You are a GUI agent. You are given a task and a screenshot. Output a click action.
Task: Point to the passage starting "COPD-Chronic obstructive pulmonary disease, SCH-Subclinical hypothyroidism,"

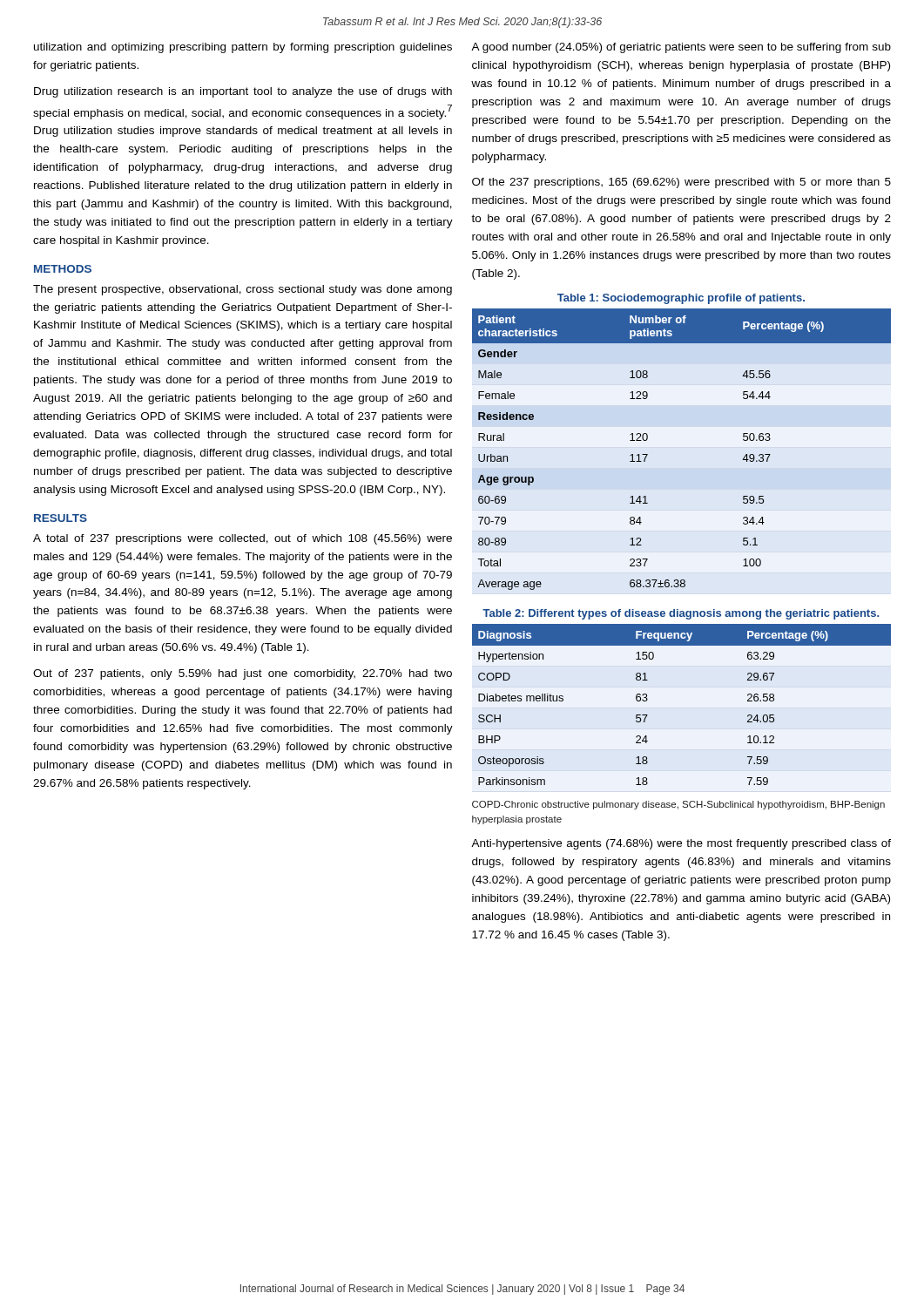point(678,811)
